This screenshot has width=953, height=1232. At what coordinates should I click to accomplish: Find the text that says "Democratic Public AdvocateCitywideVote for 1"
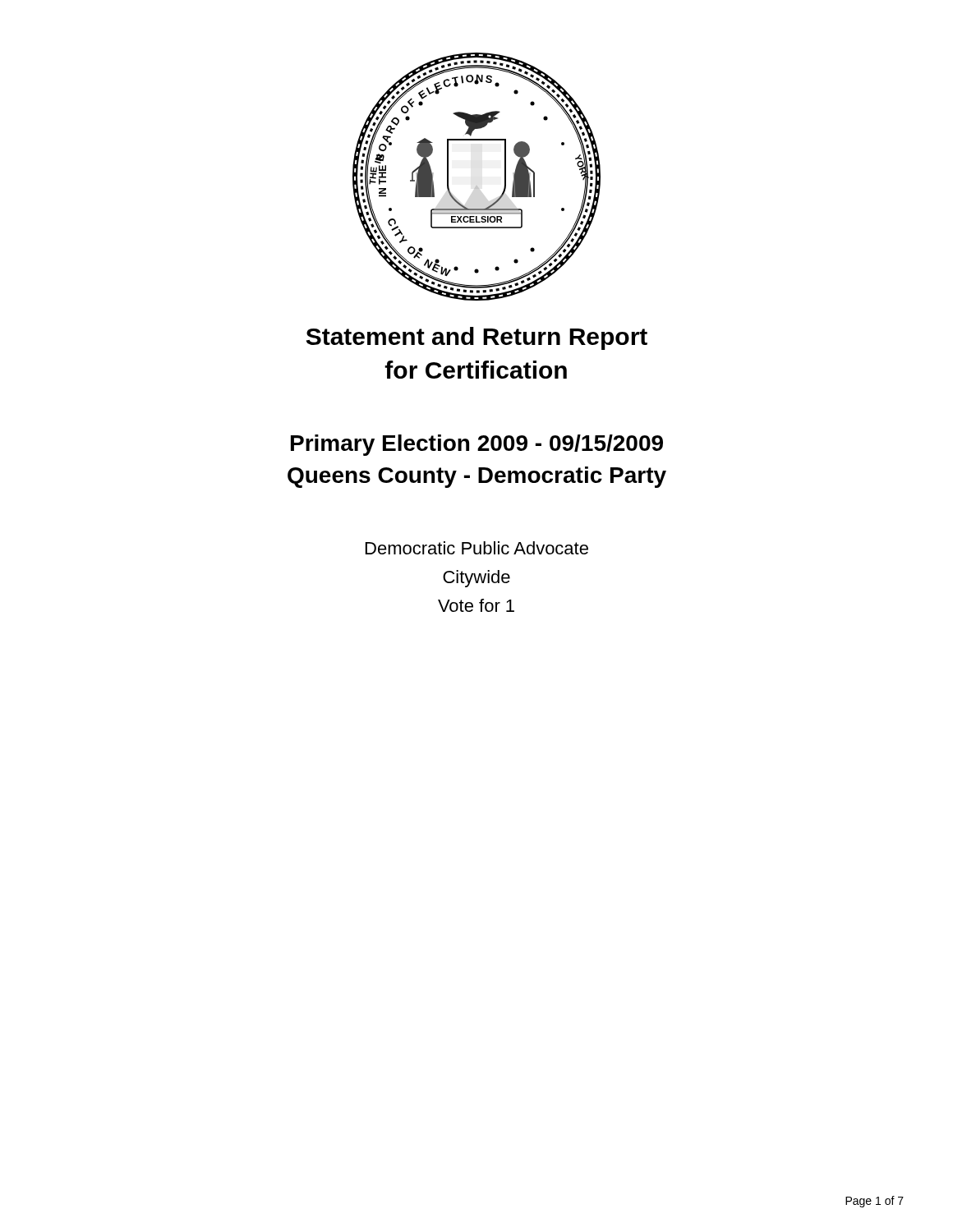click(476, 577)
